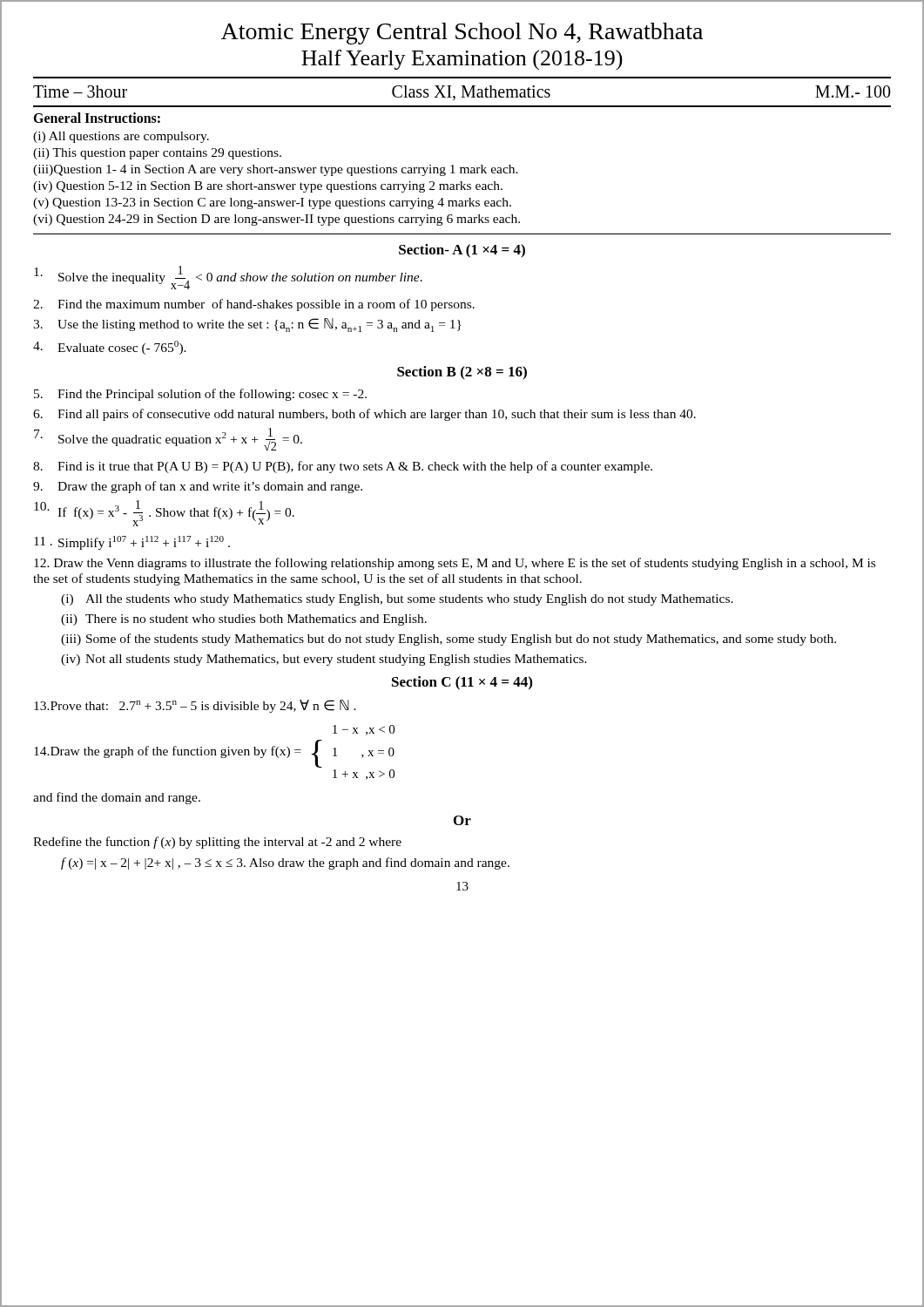Click on the list item with the text "(ii) There is no"

(244, 620)
